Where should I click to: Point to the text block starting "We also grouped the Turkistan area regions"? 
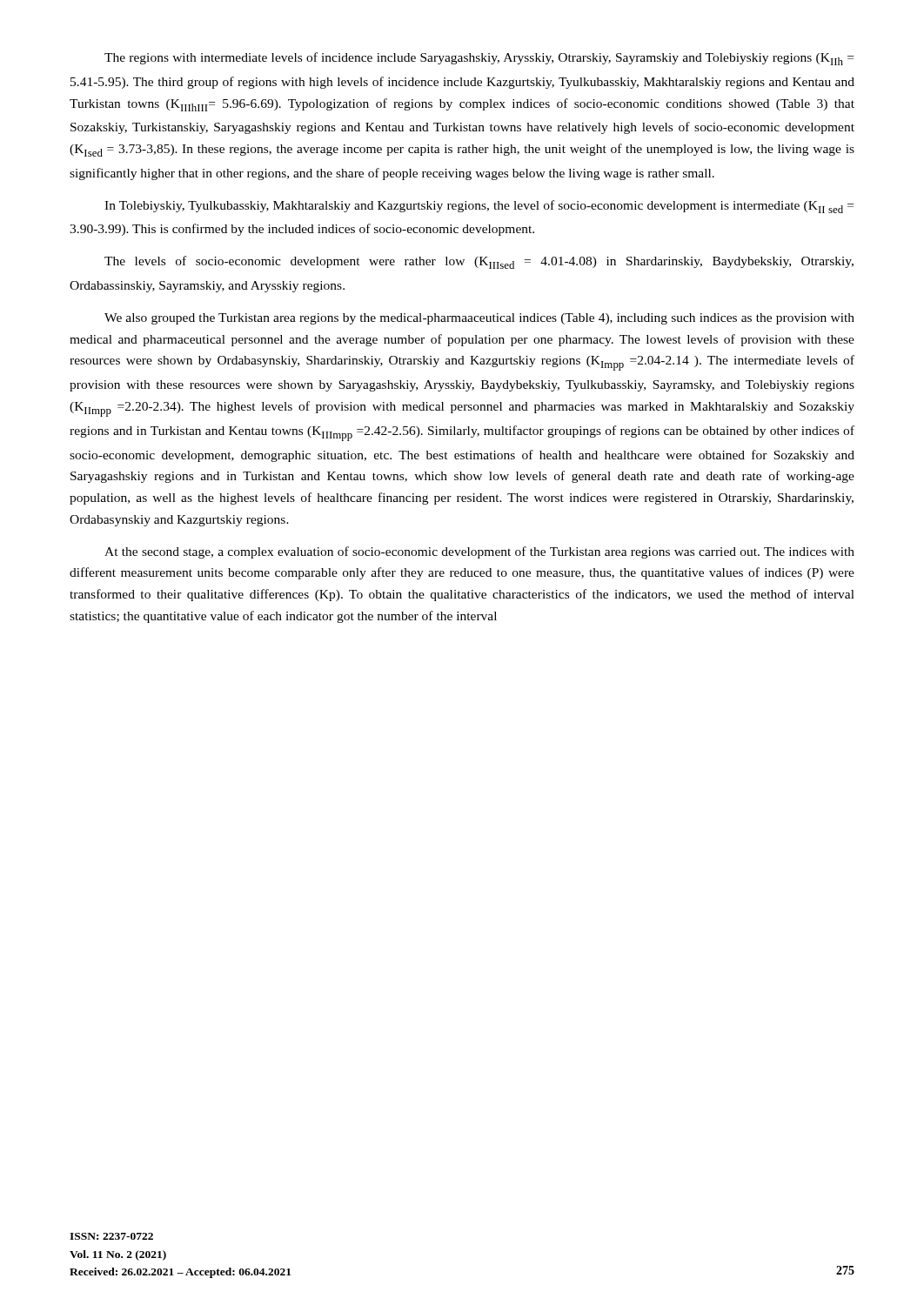[462, 419]
